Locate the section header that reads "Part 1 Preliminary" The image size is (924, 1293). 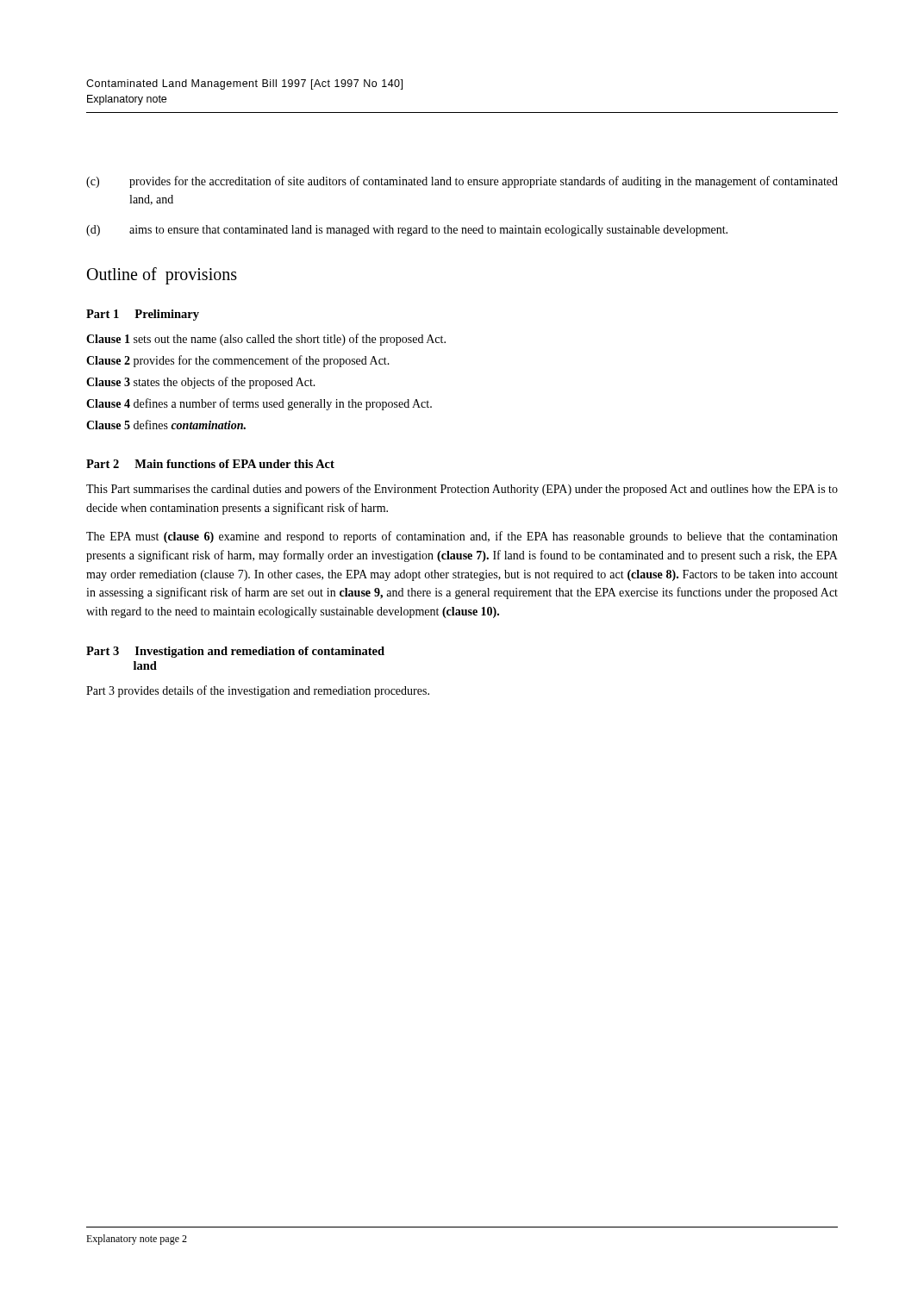coord(143,314)
